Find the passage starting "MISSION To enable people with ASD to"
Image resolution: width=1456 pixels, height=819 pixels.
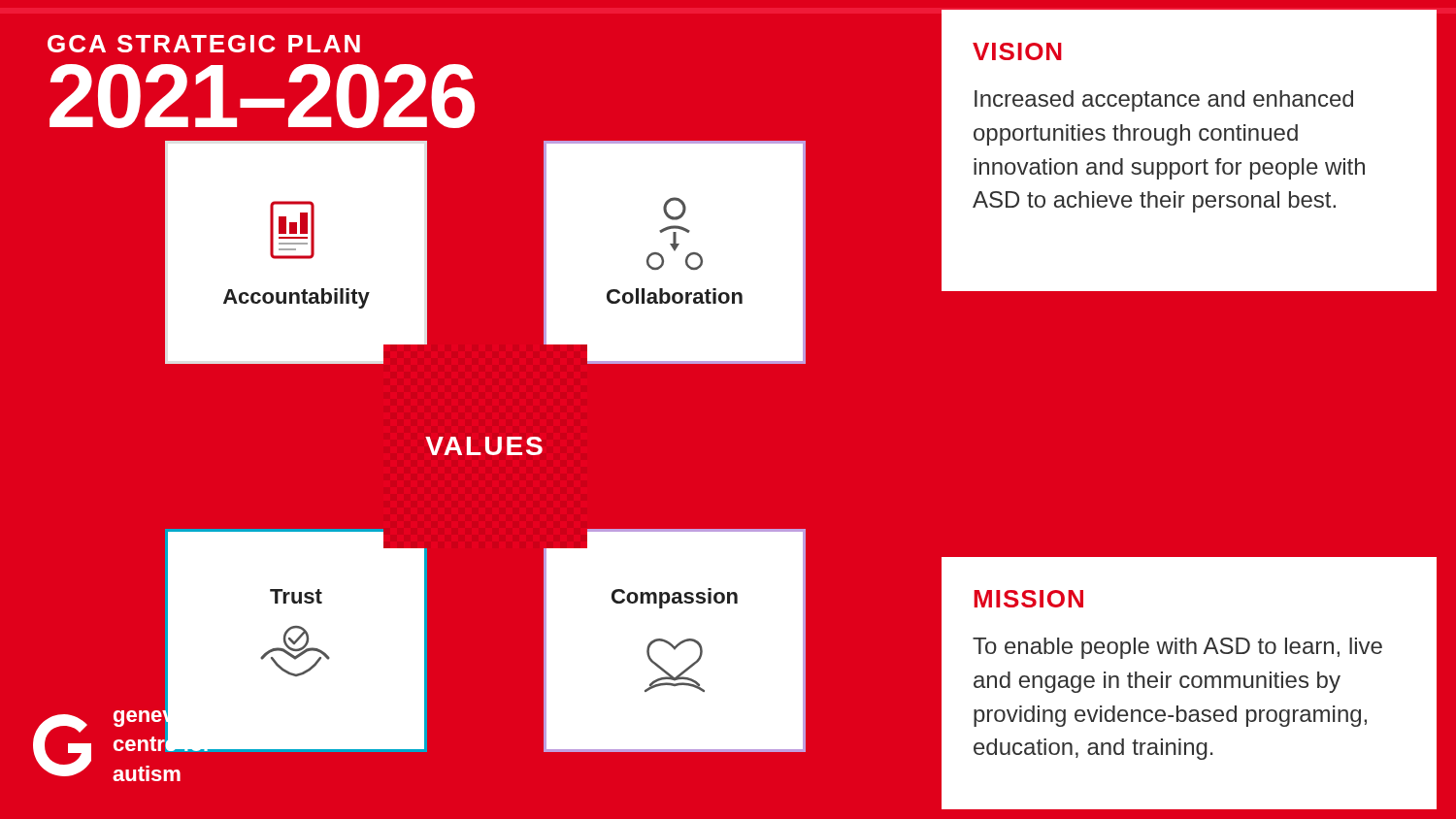pyautogui.click(x=1189, y=675)
